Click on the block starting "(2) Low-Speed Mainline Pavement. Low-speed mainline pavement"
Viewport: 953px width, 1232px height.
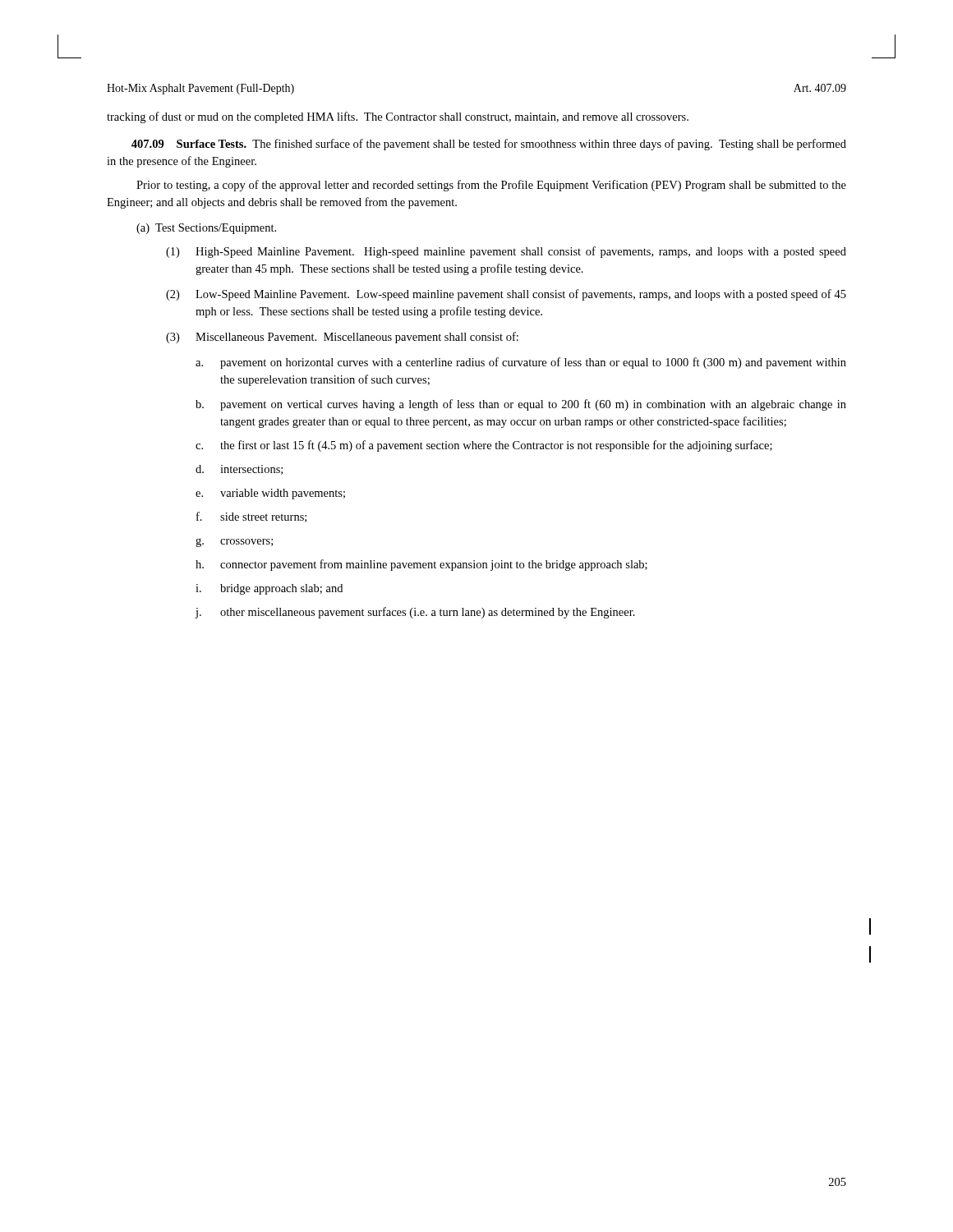pyautogui.click(x=506, y=303)
